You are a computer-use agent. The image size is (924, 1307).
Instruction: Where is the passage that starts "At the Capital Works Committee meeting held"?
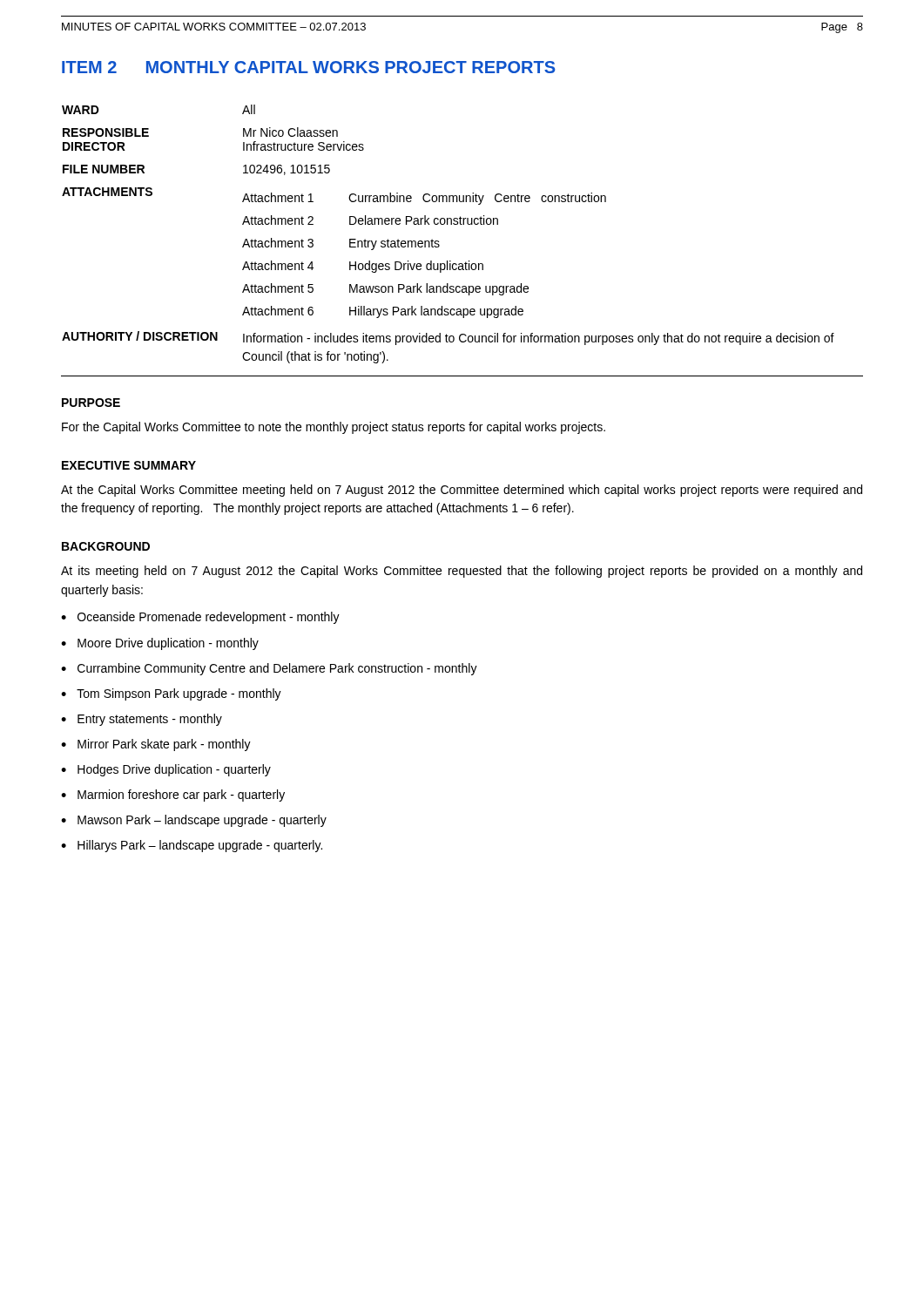[462, 499]
